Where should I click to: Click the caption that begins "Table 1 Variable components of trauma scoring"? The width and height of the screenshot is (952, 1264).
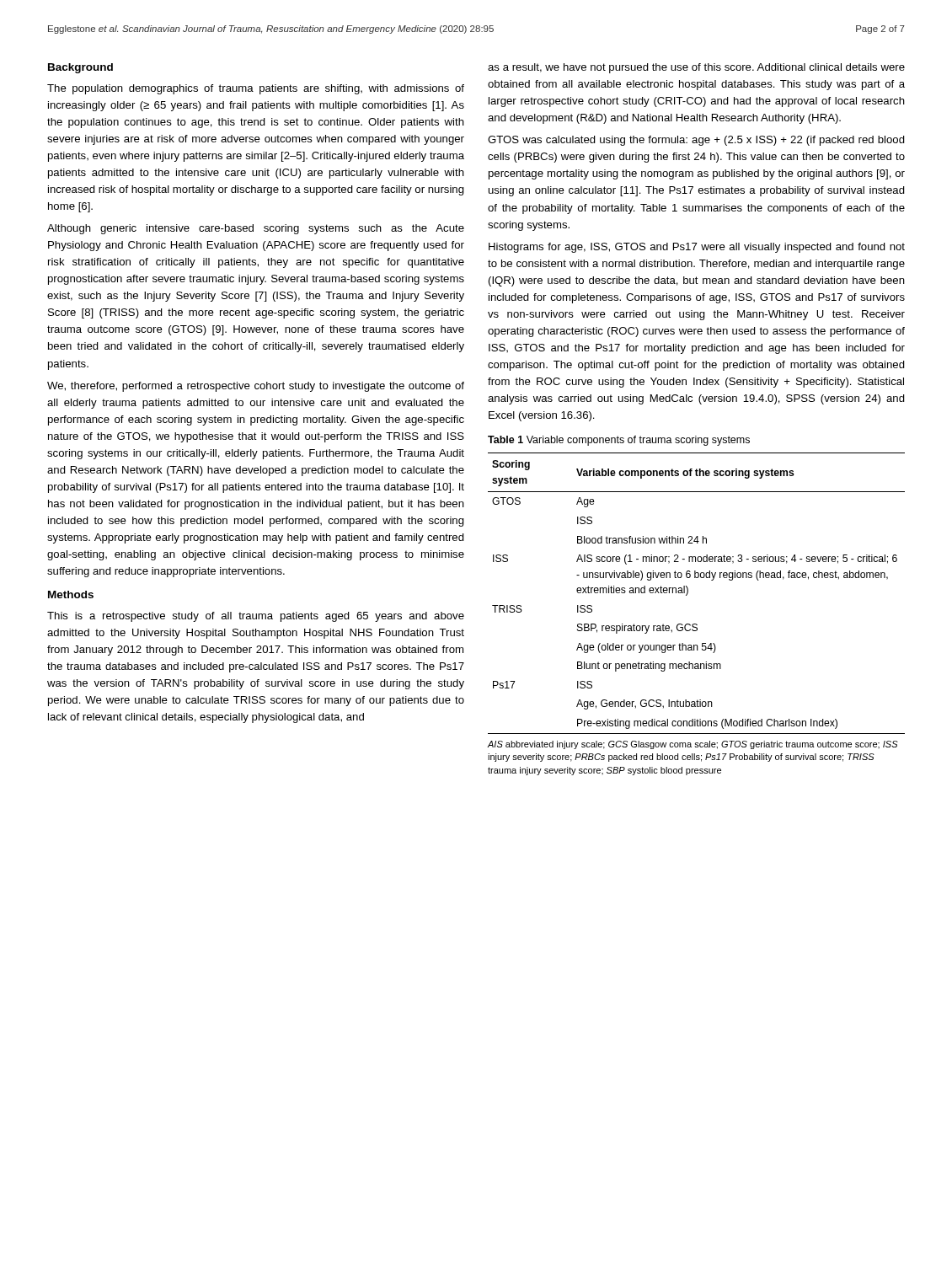click(619, 440)
